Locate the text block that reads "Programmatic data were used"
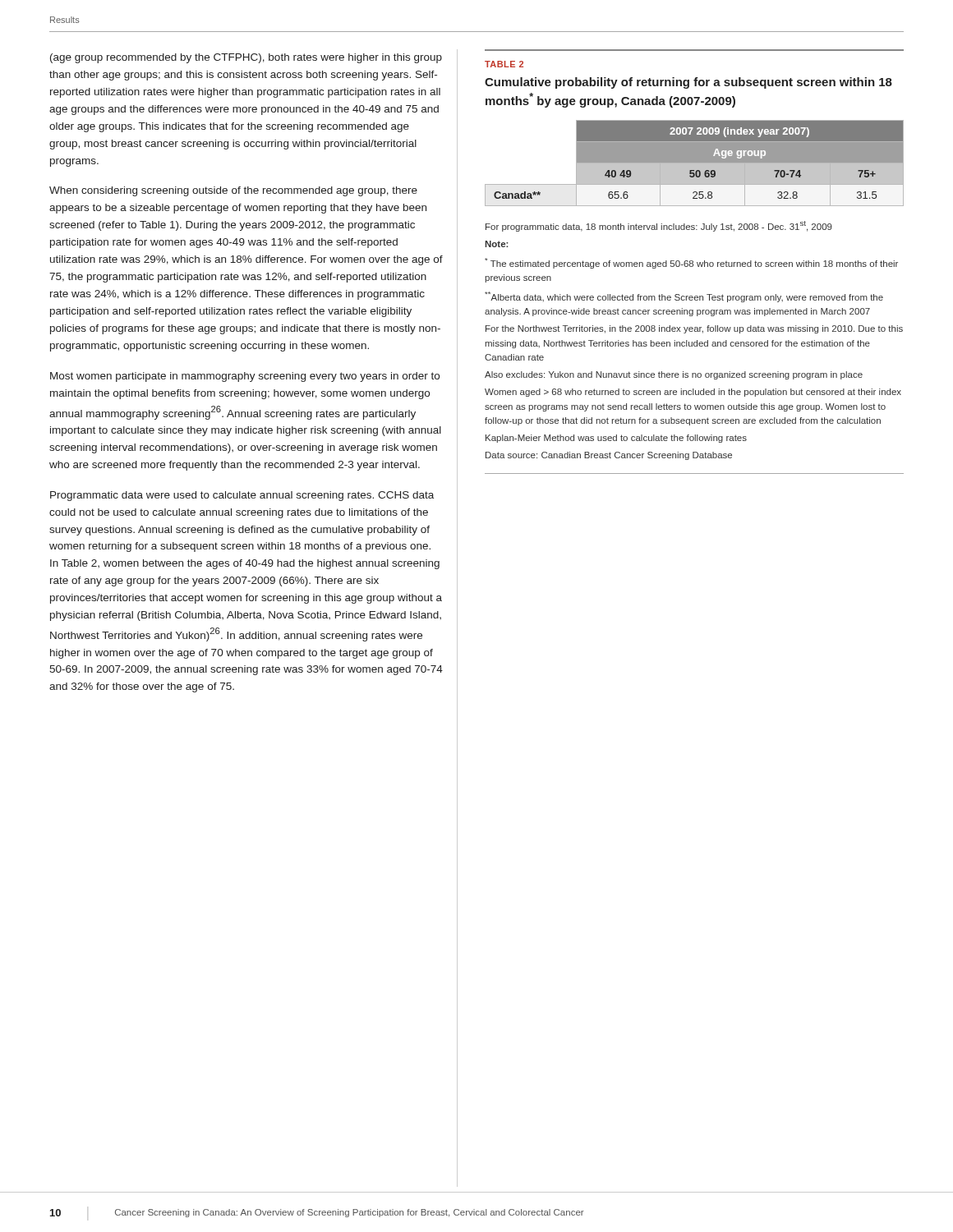Screen dimensions: 1232x953 [x=246, y=591]
